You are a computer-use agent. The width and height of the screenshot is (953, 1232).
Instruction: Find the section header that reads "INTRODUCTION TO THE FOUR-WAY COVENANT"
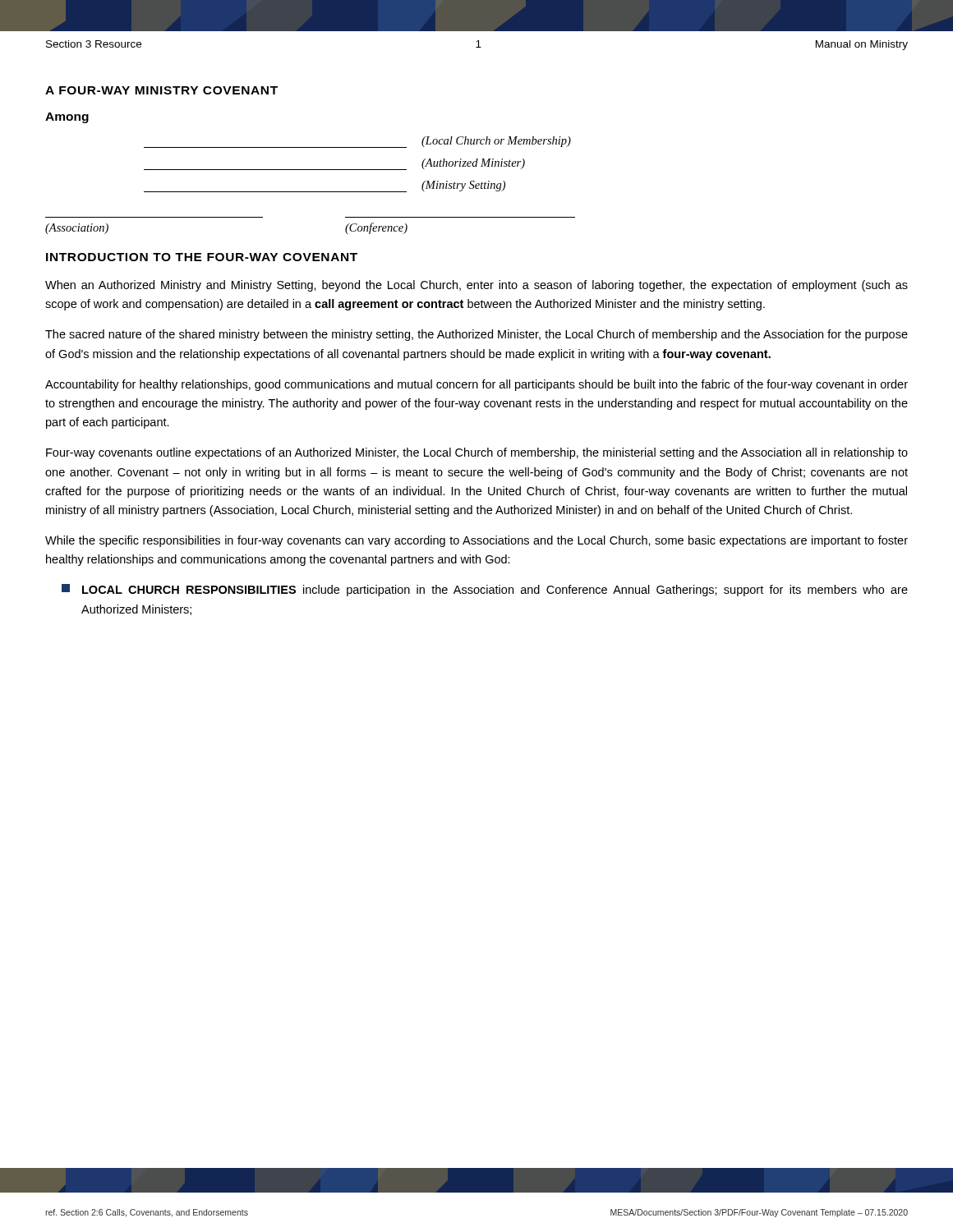[x=202, y=257]
